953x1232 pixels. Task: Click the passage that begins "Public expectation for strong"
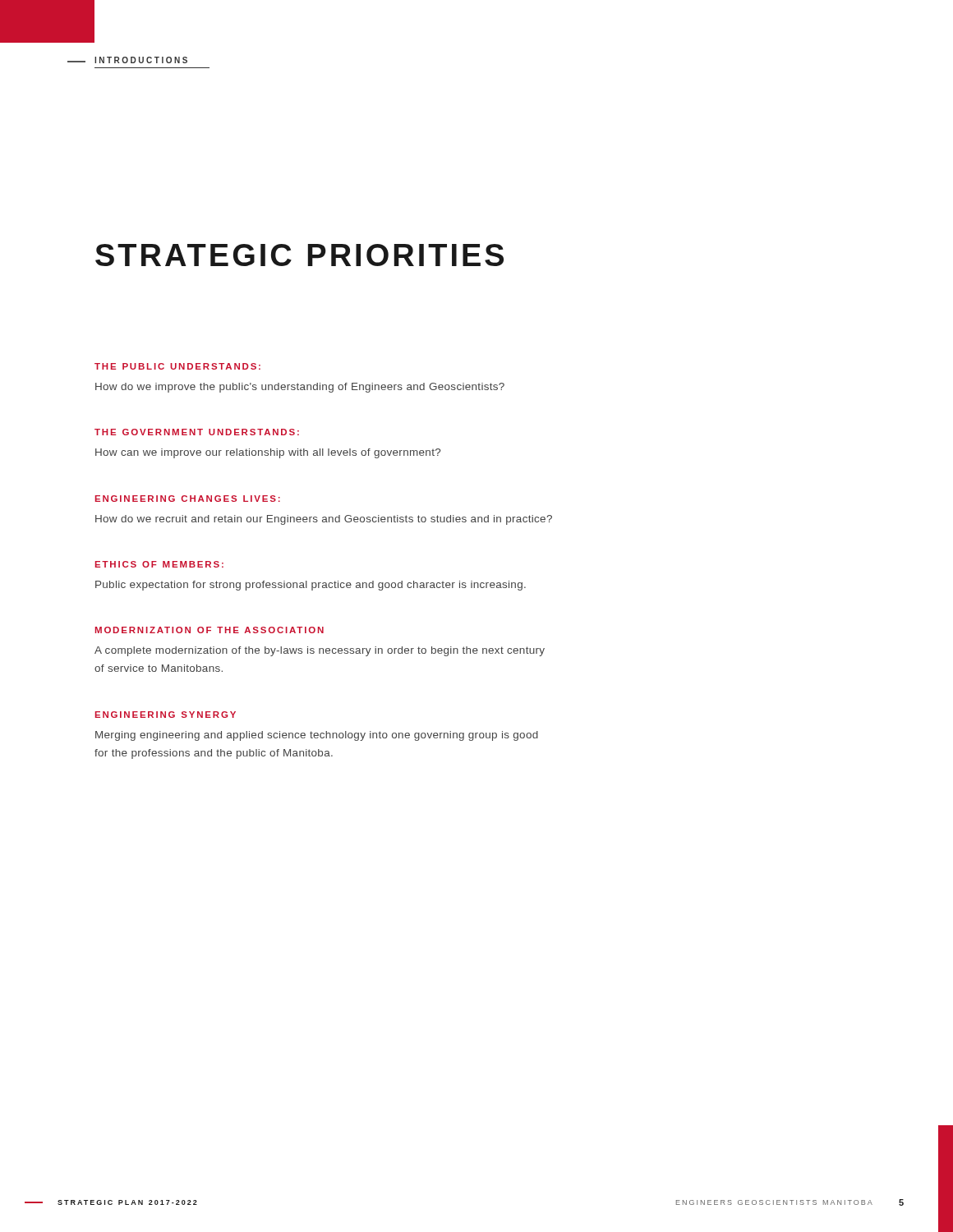coord(311,584)
